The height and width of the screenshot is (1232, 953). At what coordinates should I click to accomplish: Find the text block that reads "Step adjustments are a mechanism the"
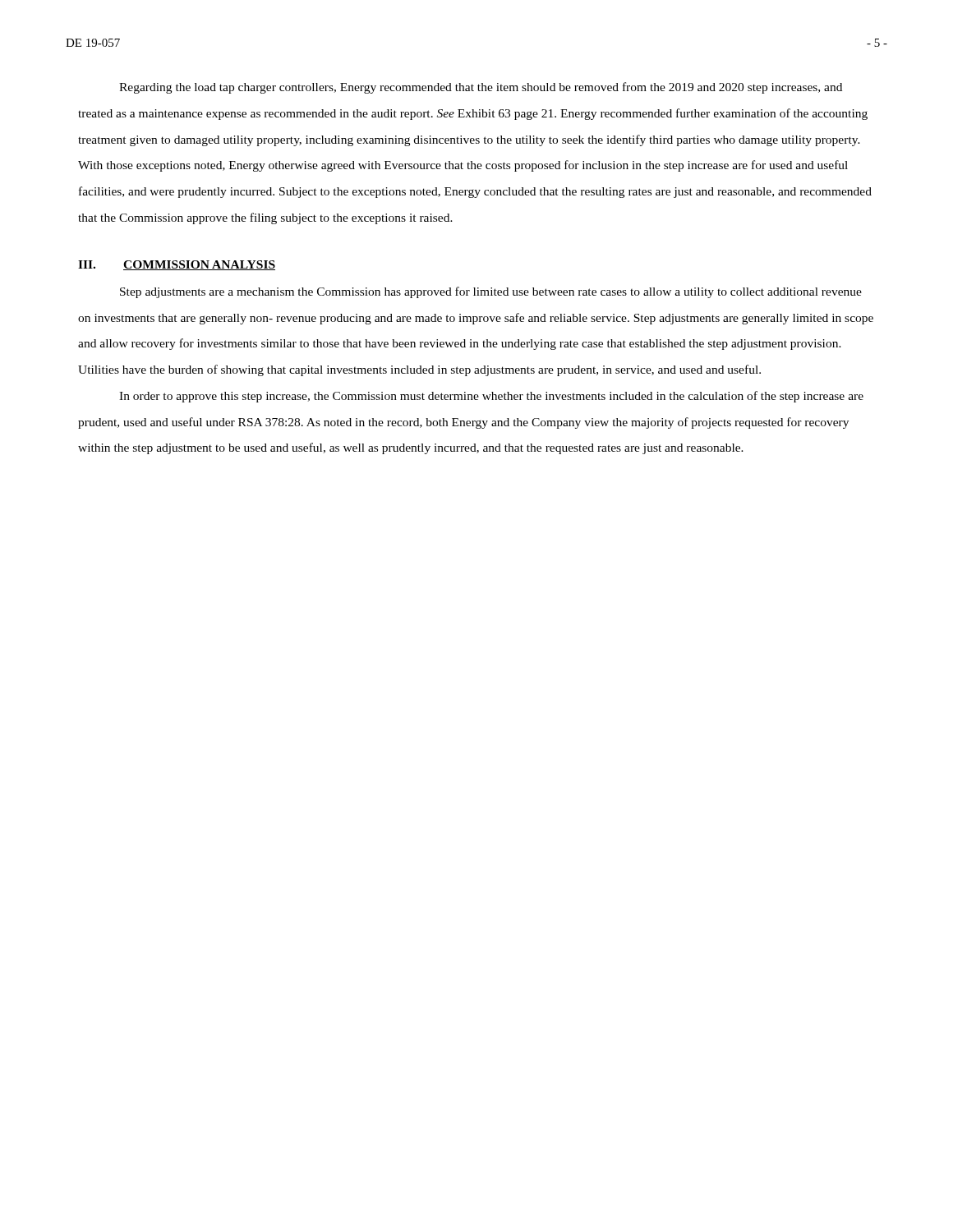(x=476, y=330)
